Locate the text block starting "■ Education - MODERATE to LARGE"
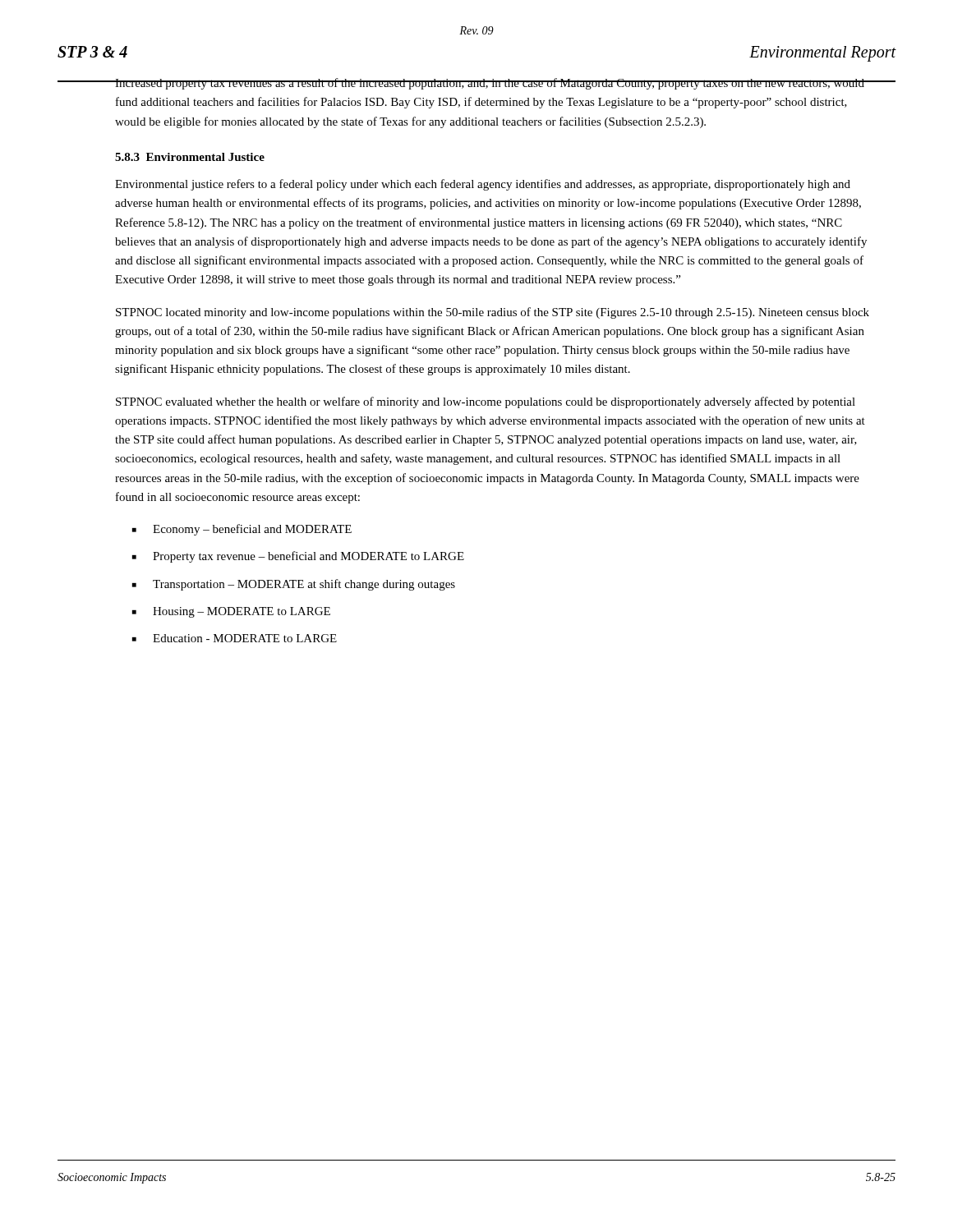953x1232 pixels. pos(234,639)
